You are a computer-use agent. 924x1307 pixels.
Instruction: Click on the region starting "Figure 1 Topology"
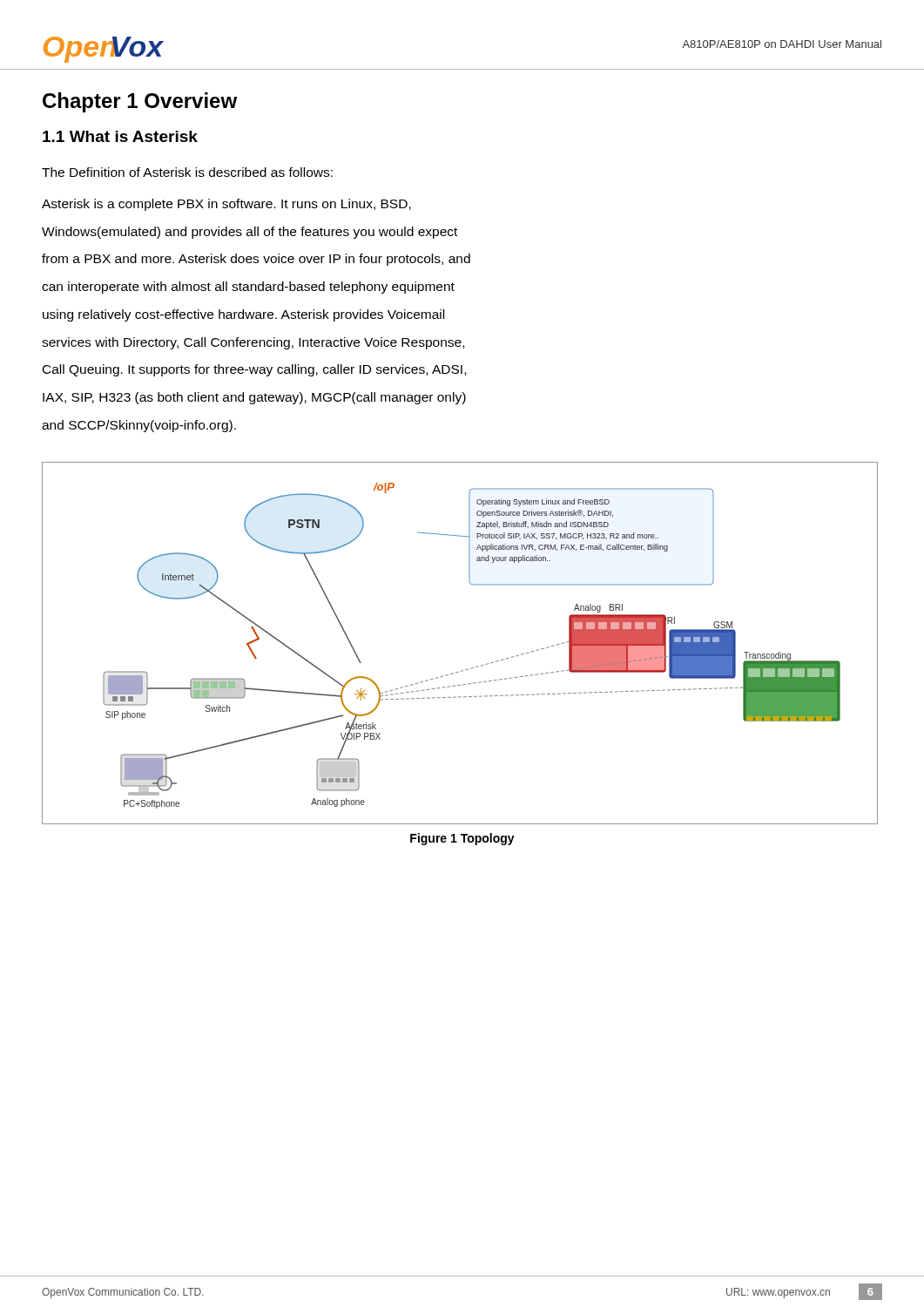[x=462, y=838]
